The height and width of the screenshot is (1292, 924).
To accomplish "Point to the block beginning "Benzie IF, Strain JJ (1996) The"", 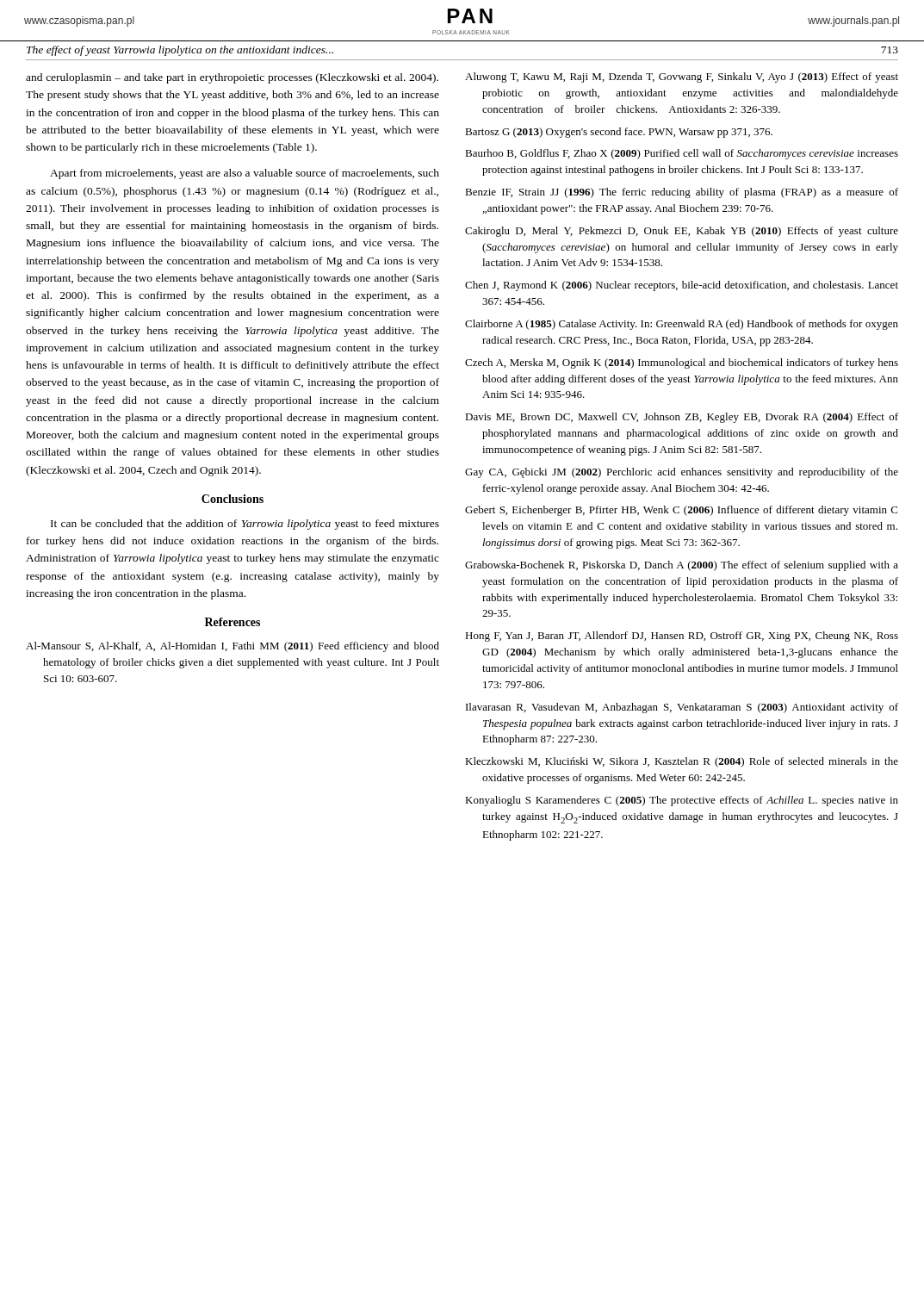I will [682, 200].
